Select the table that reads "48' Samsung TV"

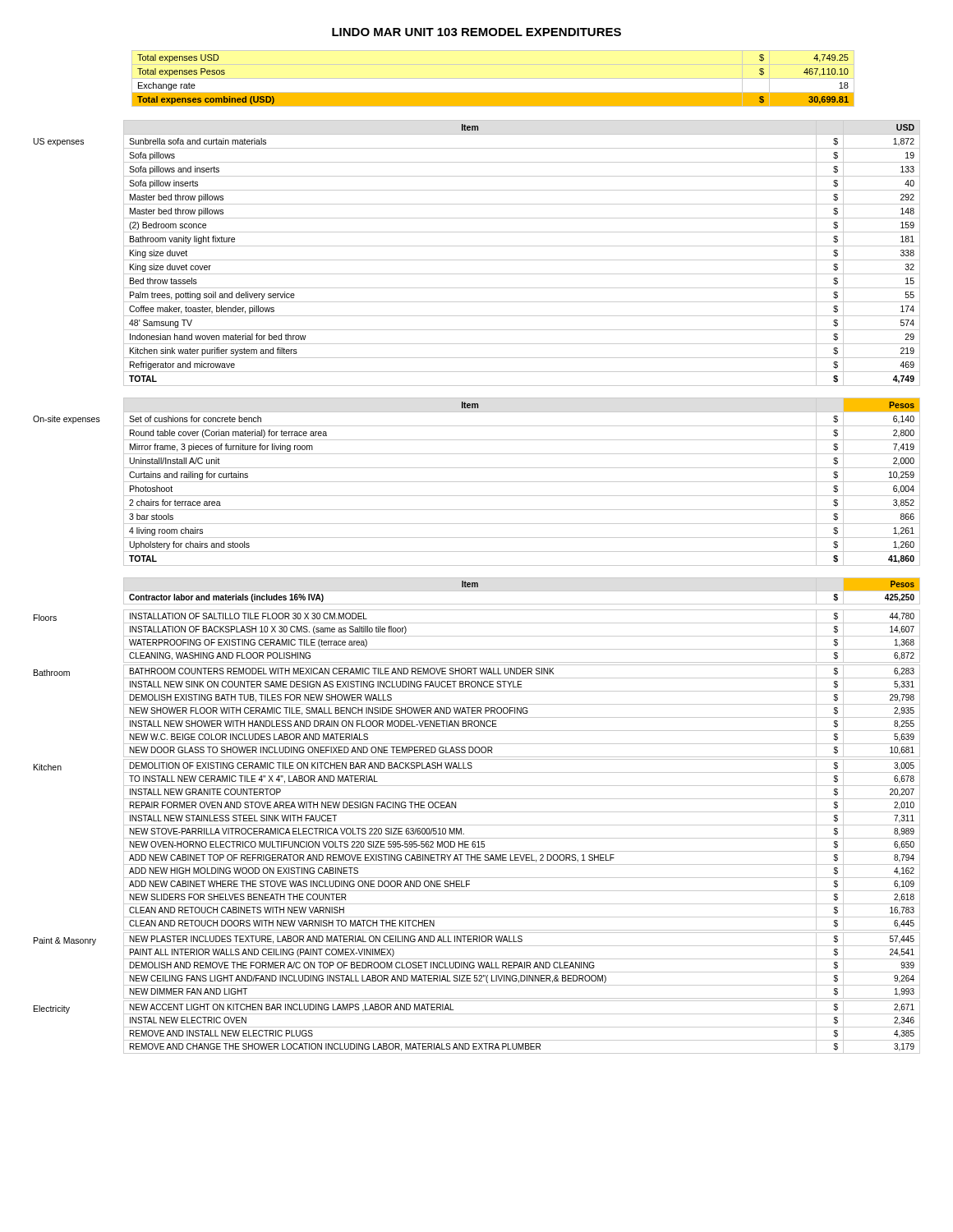pyautogui.click(x=522, y=253)
